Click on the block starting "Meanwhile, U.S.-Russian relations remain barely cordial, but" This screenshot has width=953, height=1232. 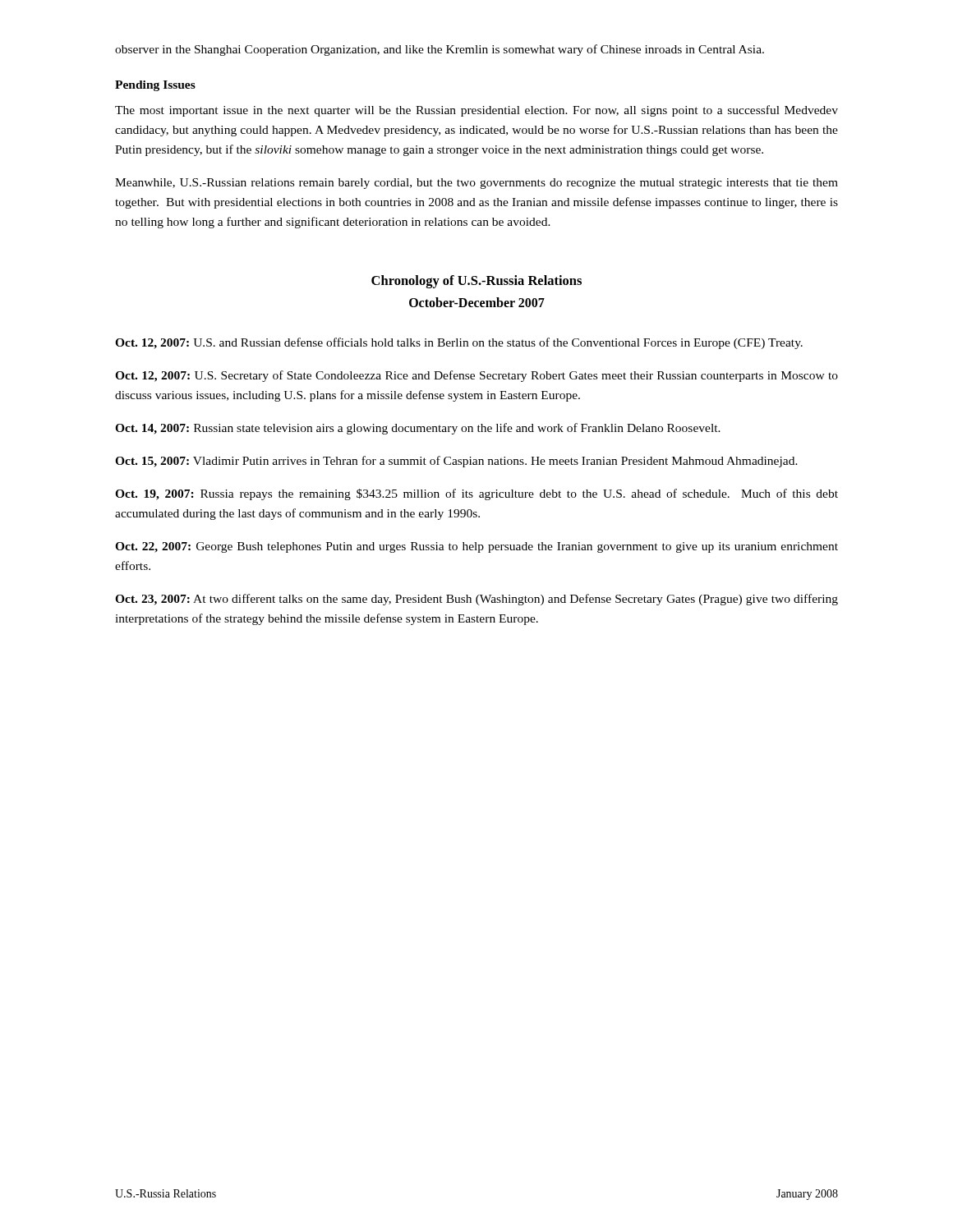(476, 202)
